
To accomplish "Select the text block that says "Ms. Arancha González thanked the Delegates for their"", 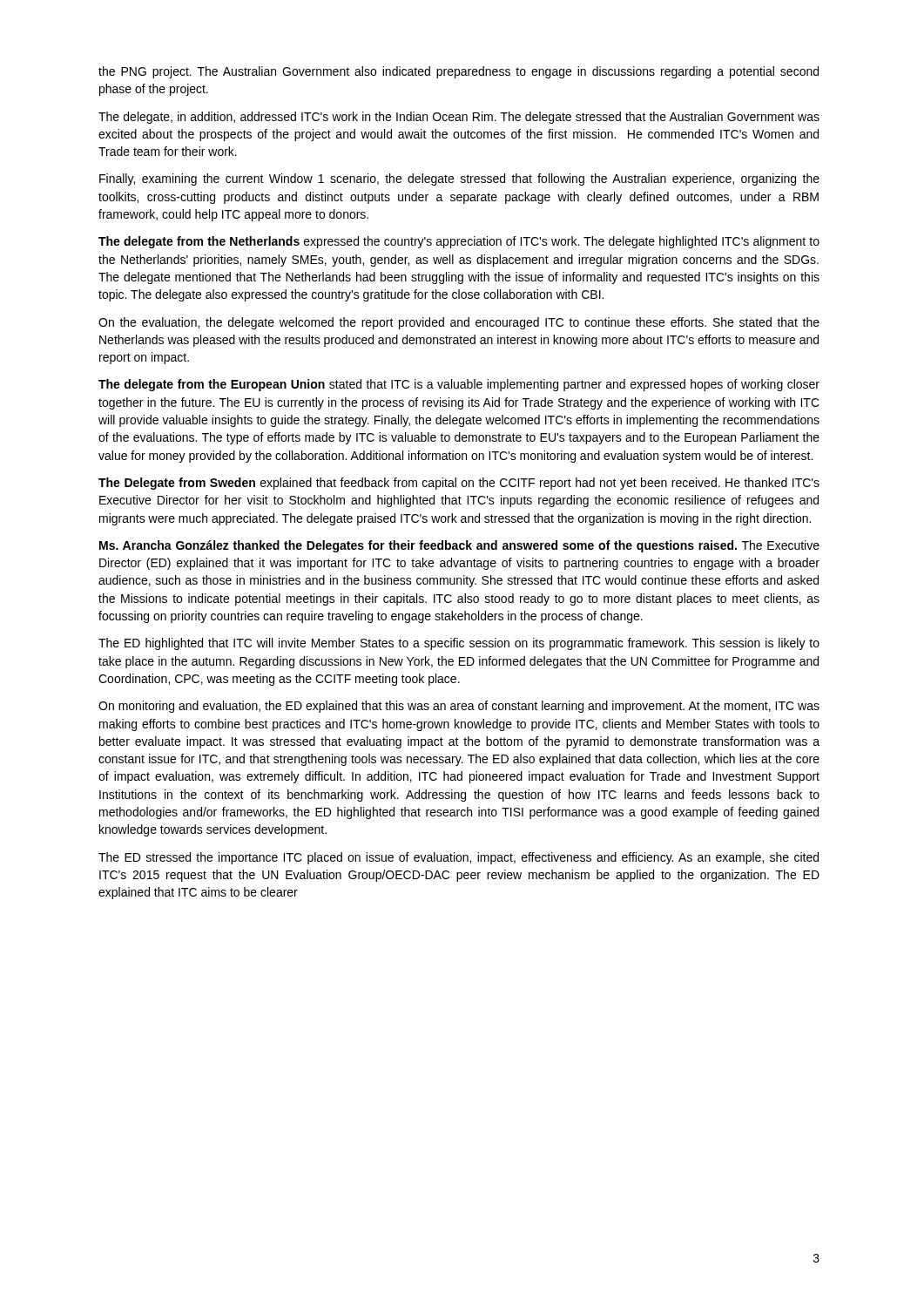I will click(459, 581).
